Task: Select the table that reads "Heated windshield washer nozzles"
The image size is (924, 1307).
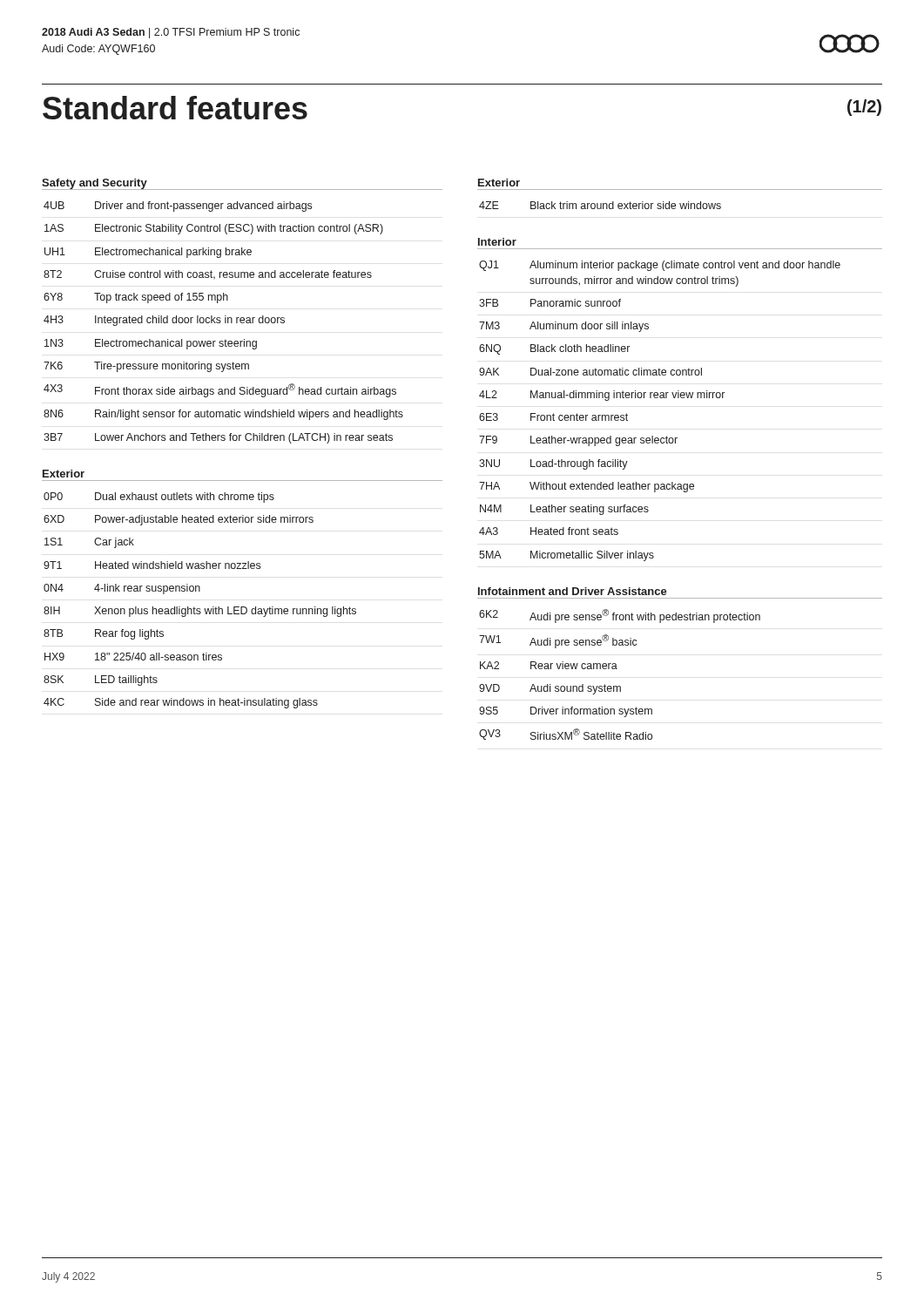Action: [x=242, y=600]
